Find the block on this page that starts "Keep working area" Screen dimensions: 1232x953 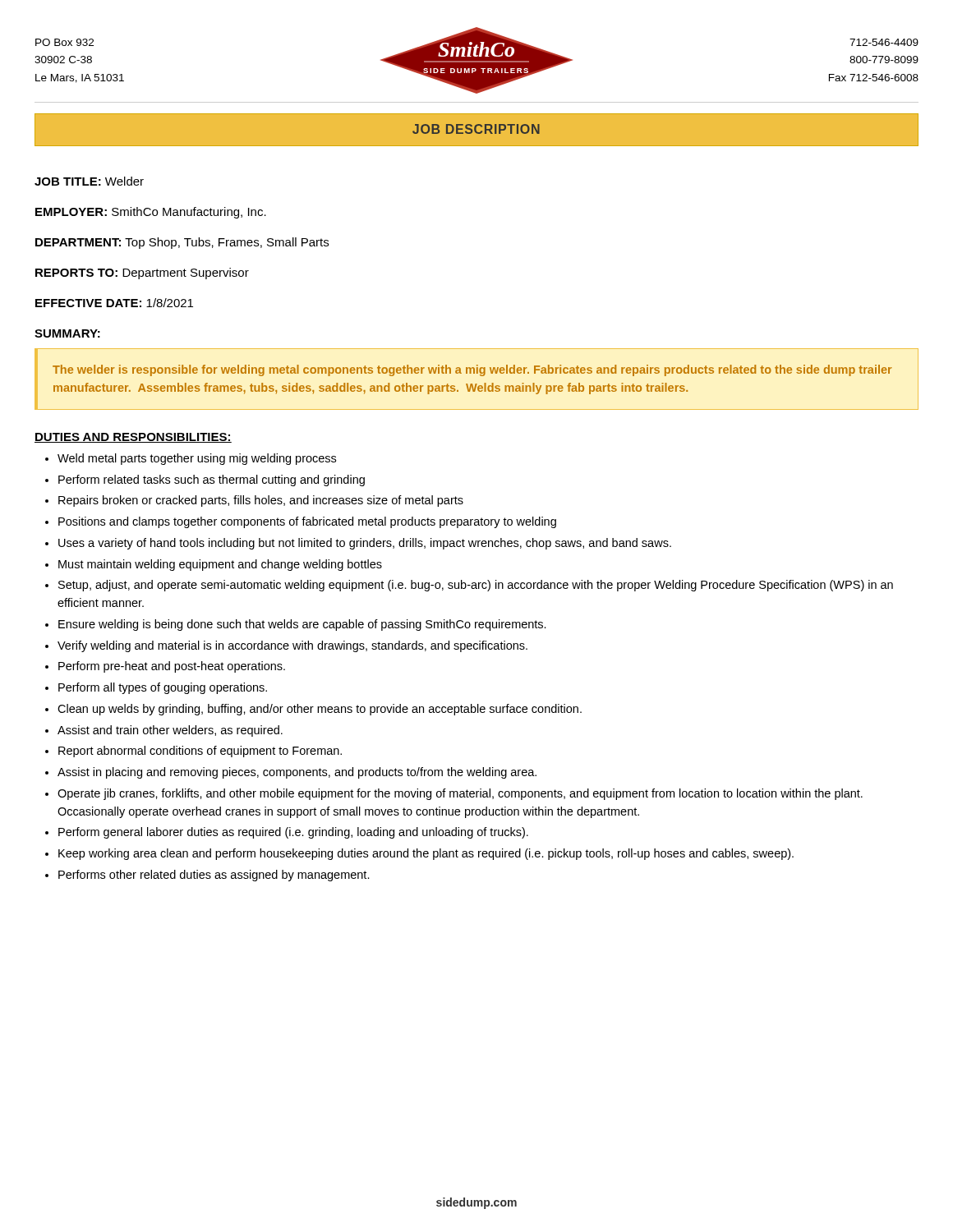[426, 854]
